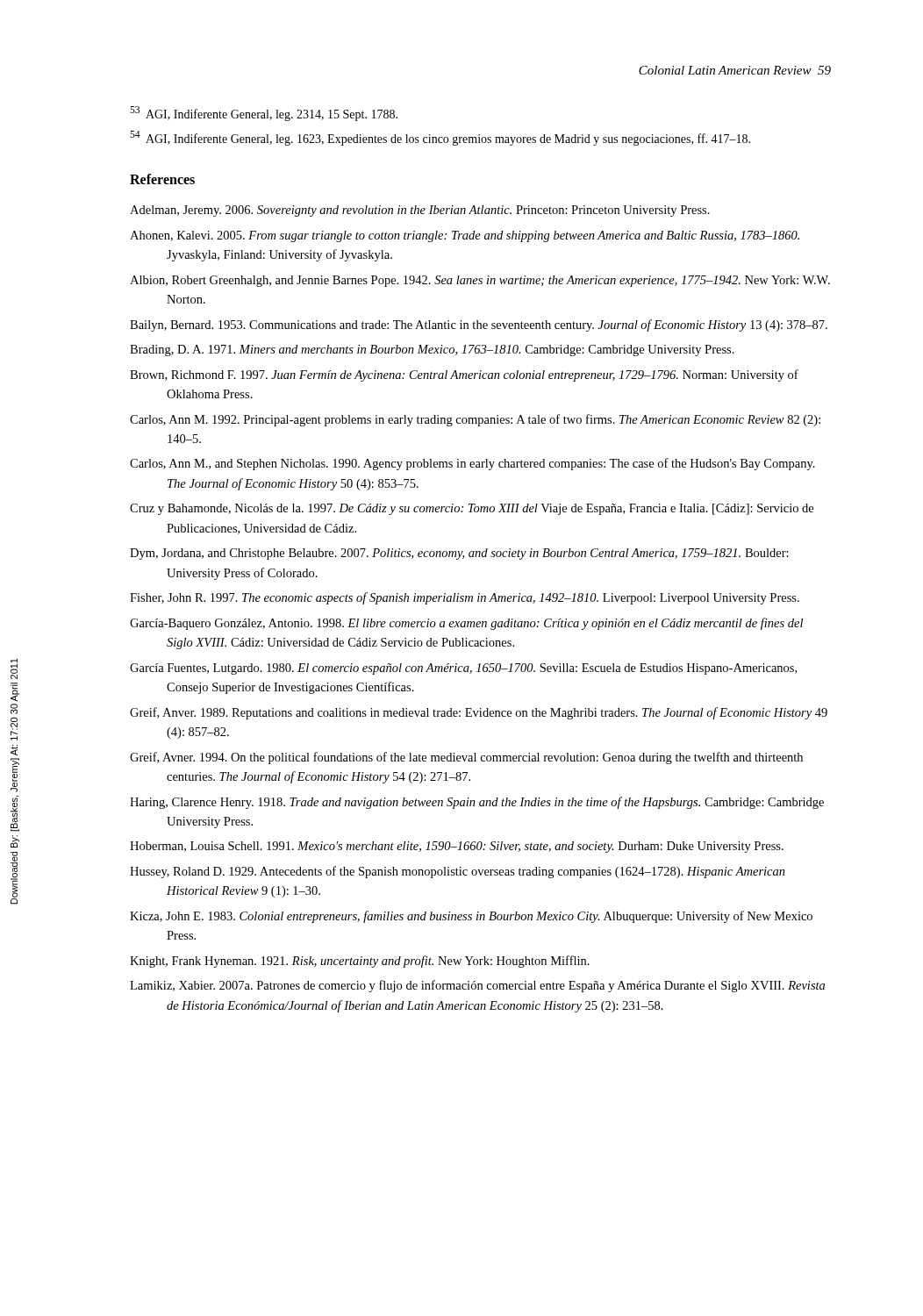
Task: Click on the region starting "Lamikiz, Xabier. 2007a. Patrones de comercio y"
Action: pyautogui.click(x=478, y=995)
